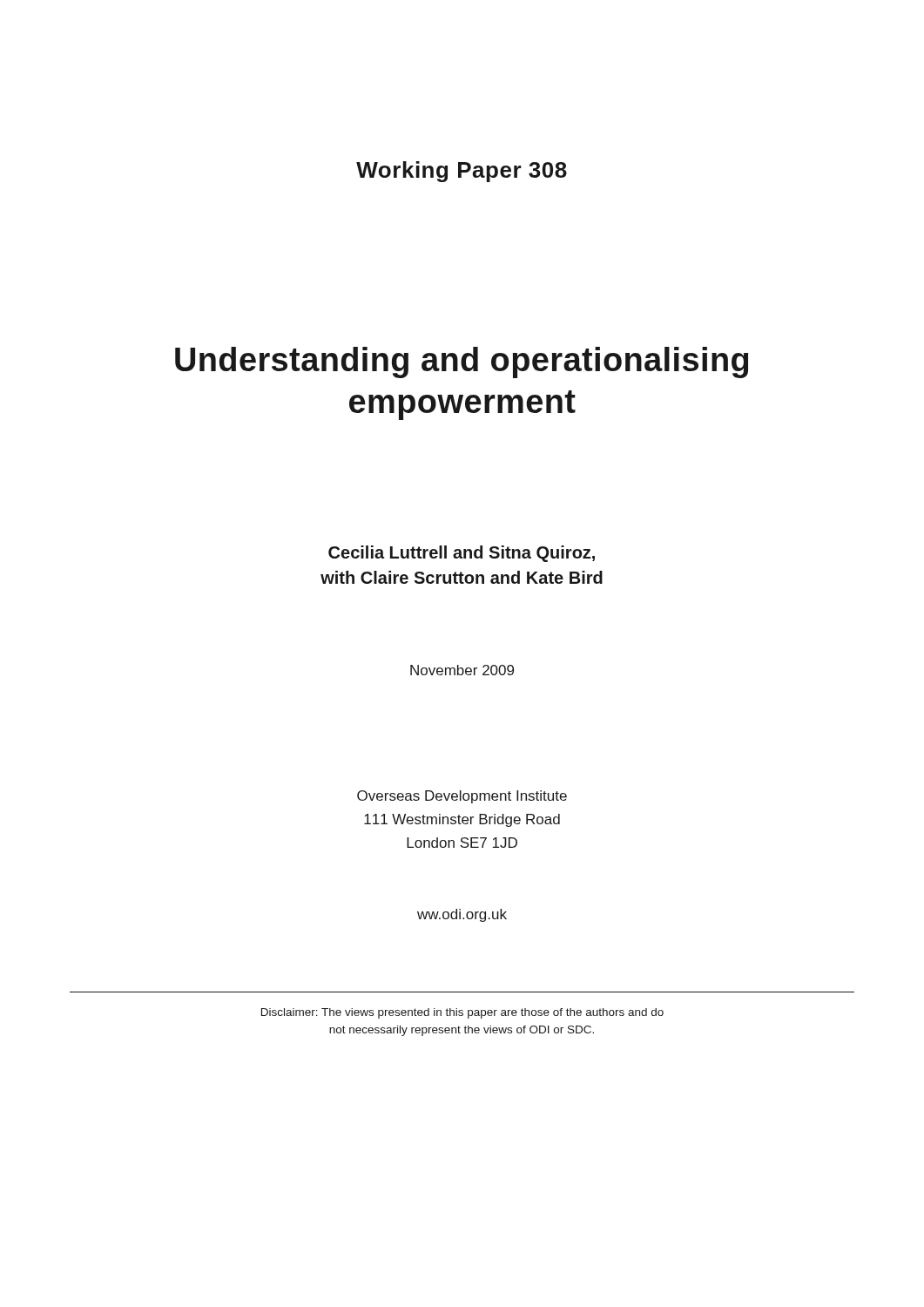
Task: Select the text block containing "Overseas Development Institute111 Westminster Bridge RoadLondon SE7"
Action: [x=462, y=820]
